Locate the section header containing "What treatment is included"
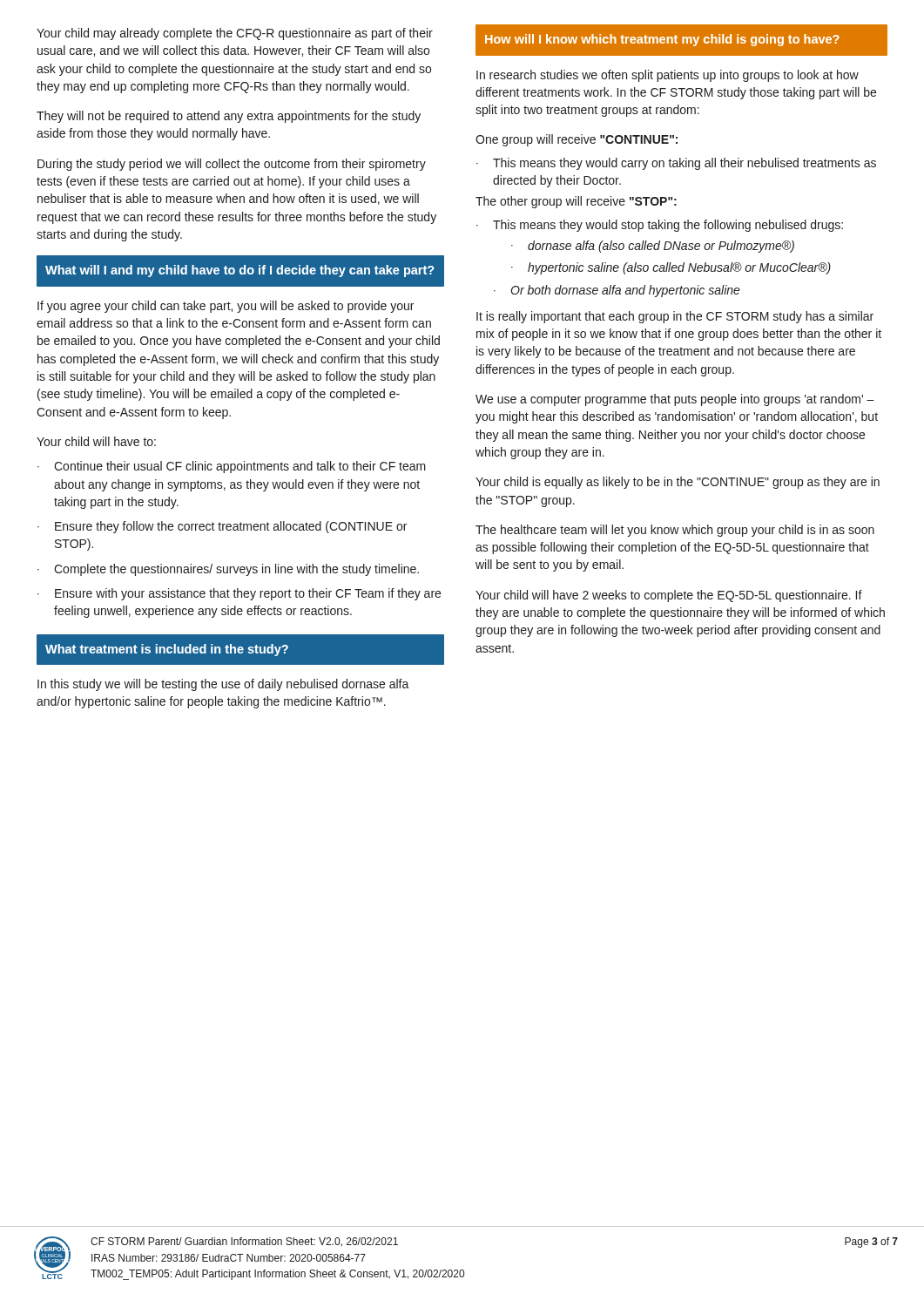 240,650
